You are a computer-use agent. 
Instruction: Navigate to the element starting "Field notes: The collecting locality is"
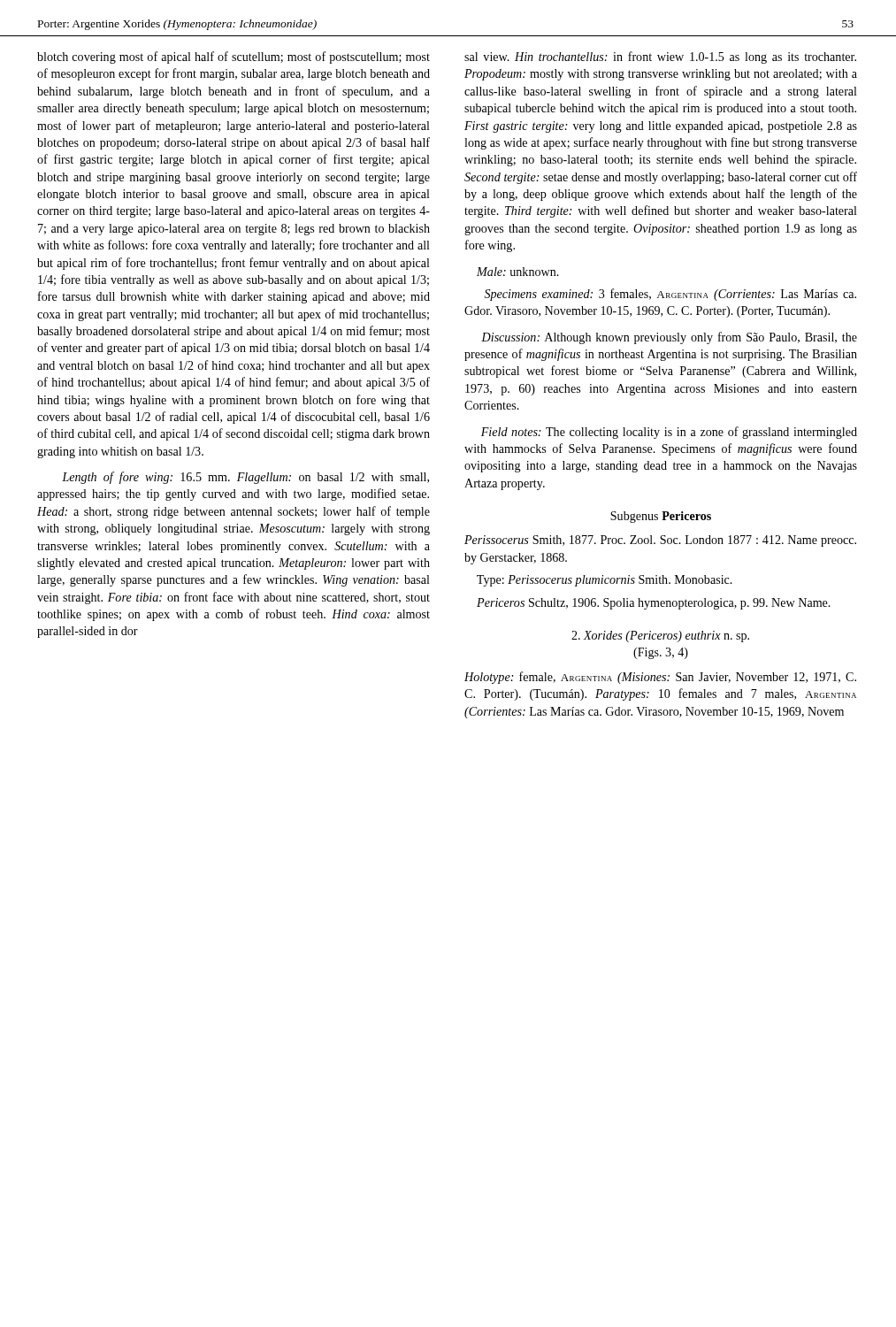tap(661, 457)
